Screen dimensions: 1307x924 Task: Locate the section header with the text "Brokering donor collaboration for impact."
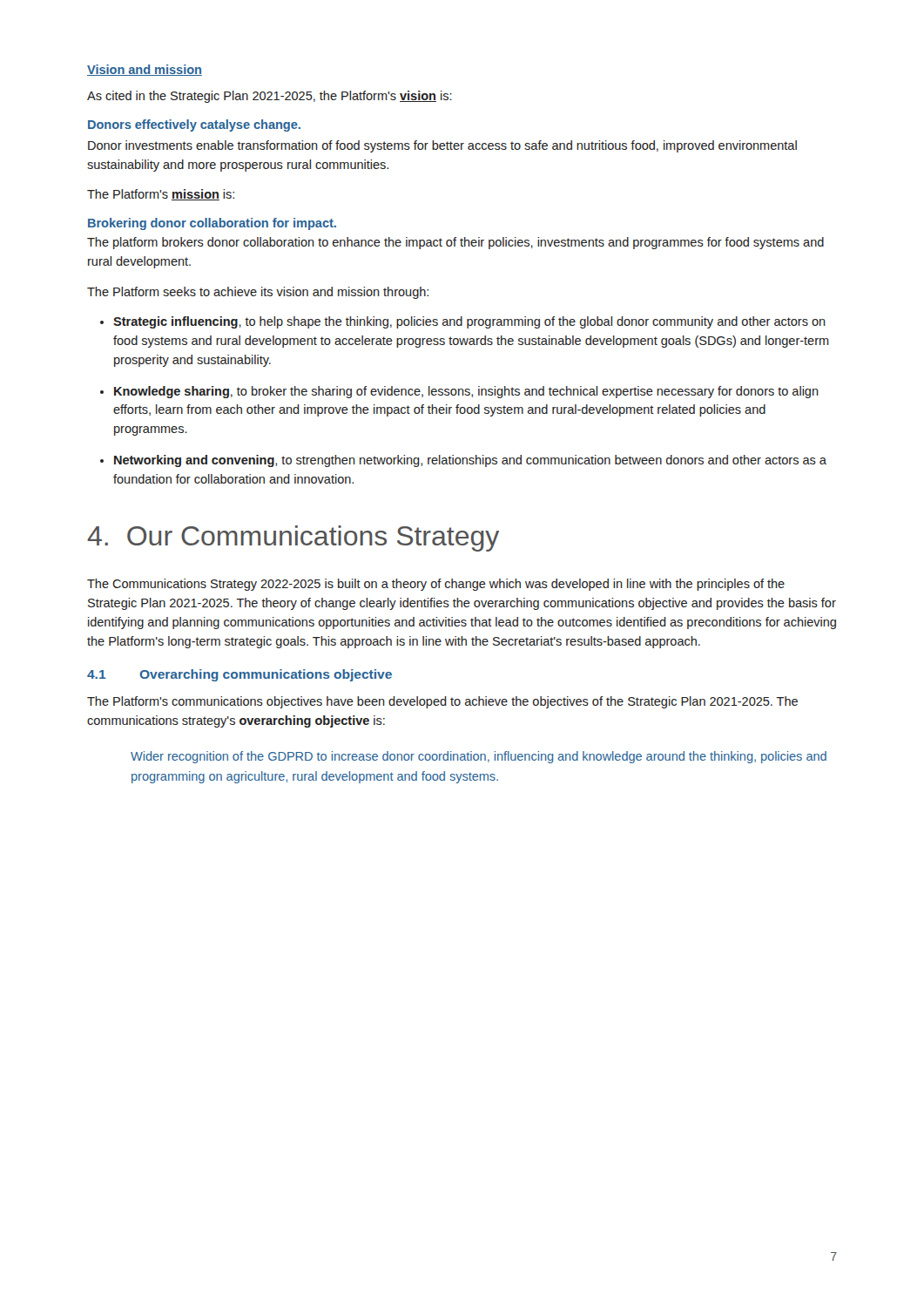[x=212, y=223]
